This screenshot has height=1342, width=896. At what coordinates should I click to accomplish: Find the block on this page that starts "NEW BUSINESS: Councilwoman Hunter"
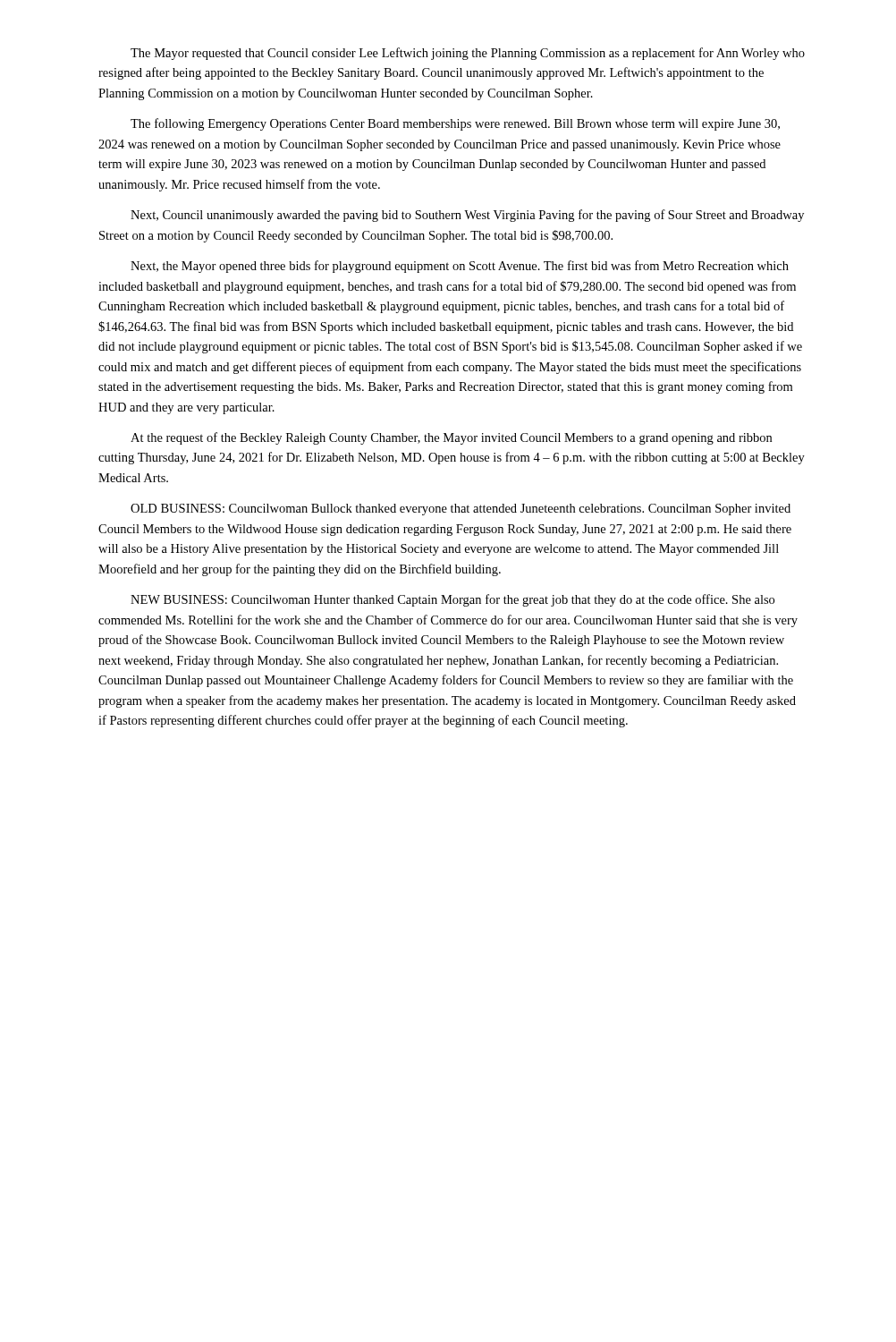click(448, 660)
